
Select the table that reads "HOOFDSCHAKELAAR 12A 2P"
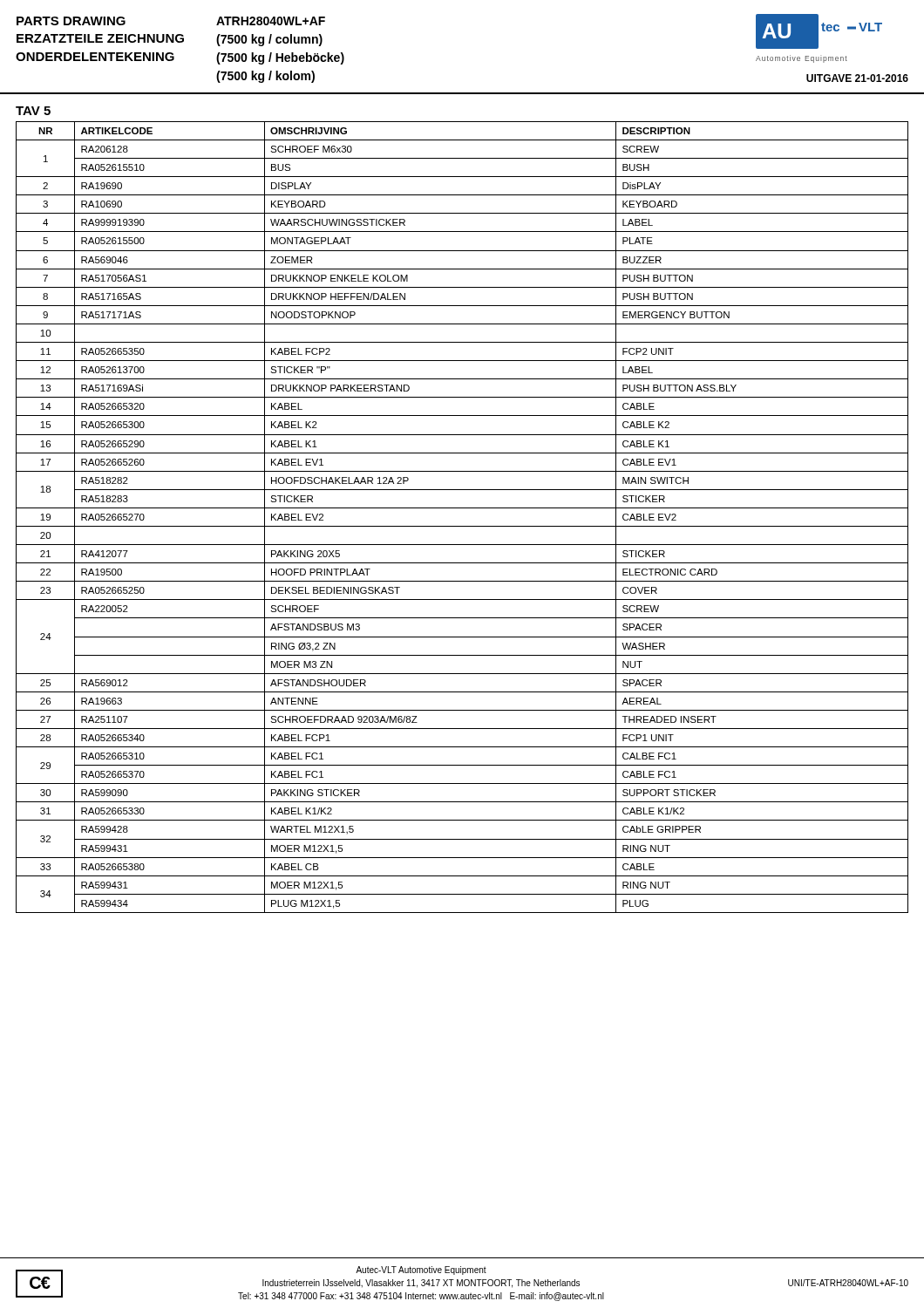tap(462, 517)
